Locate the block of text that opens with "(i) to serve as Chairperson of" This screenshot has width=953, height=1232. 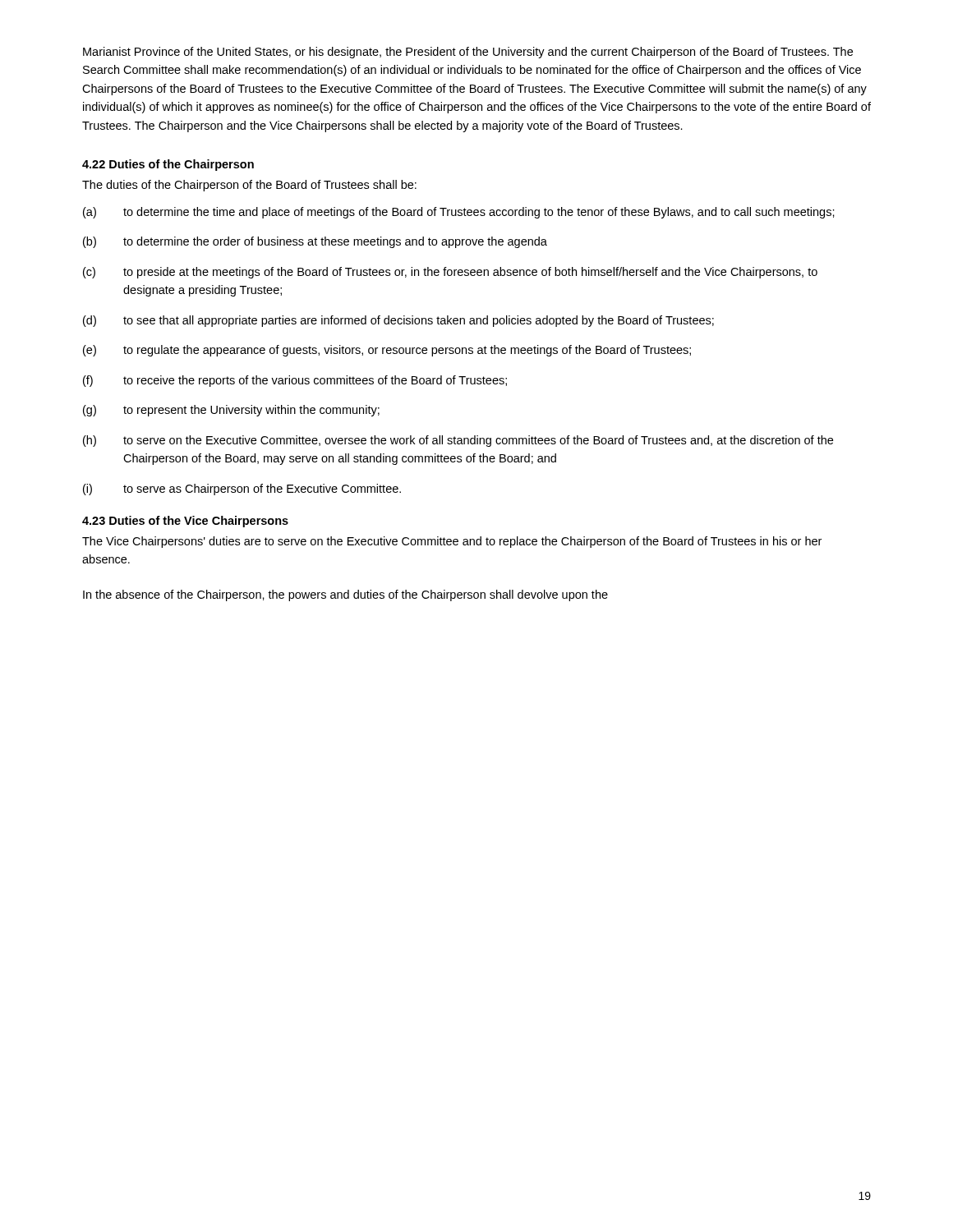tap(242, 490)
